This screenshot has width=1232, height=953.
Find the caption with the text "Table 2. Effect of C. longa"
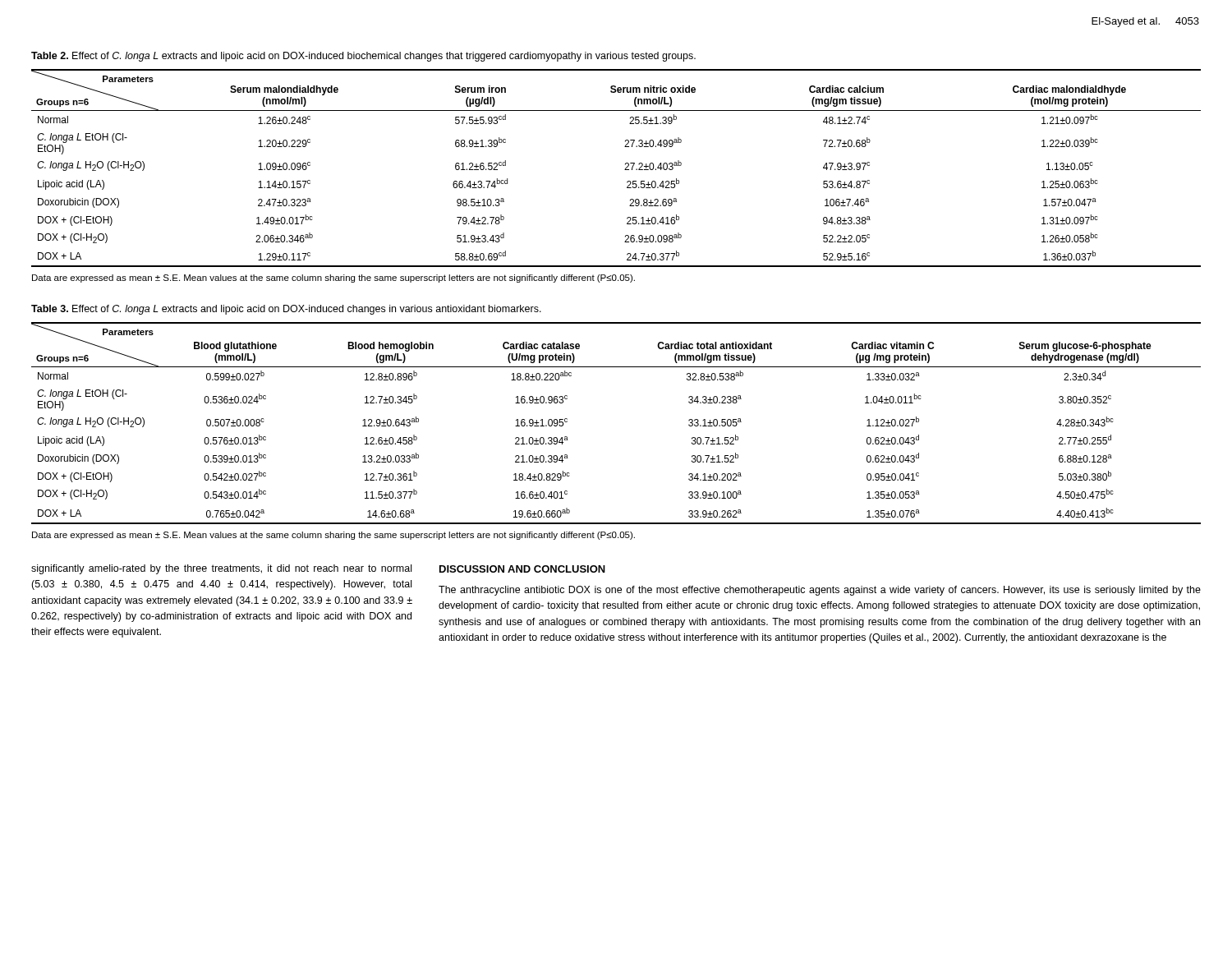tap(364, 56)
